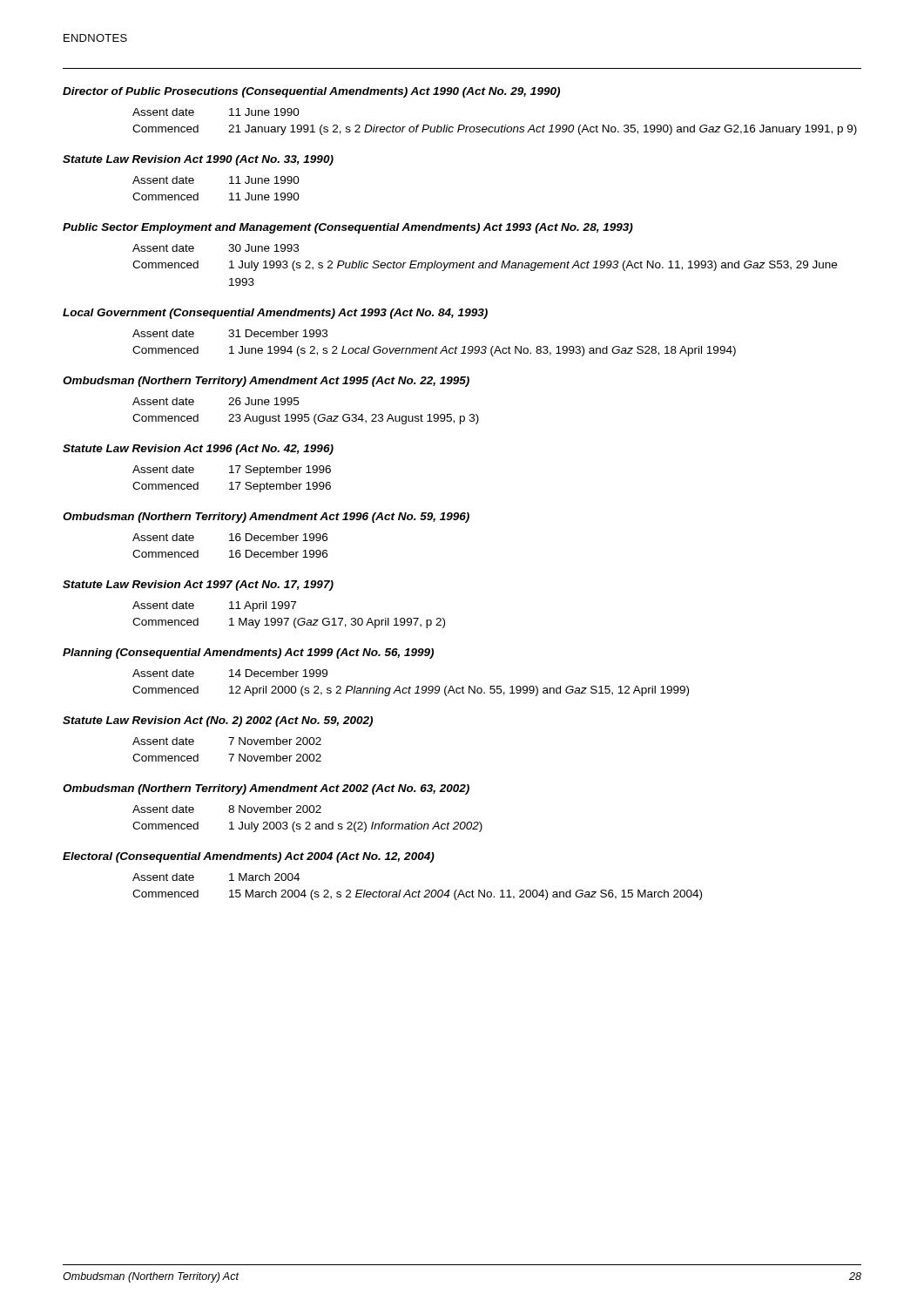Viewport: 924px width, 1307px height.
Task: Find the block starting "Director of Public Prosecutions"
Action: pyautogui.click(x=311, y=92)
